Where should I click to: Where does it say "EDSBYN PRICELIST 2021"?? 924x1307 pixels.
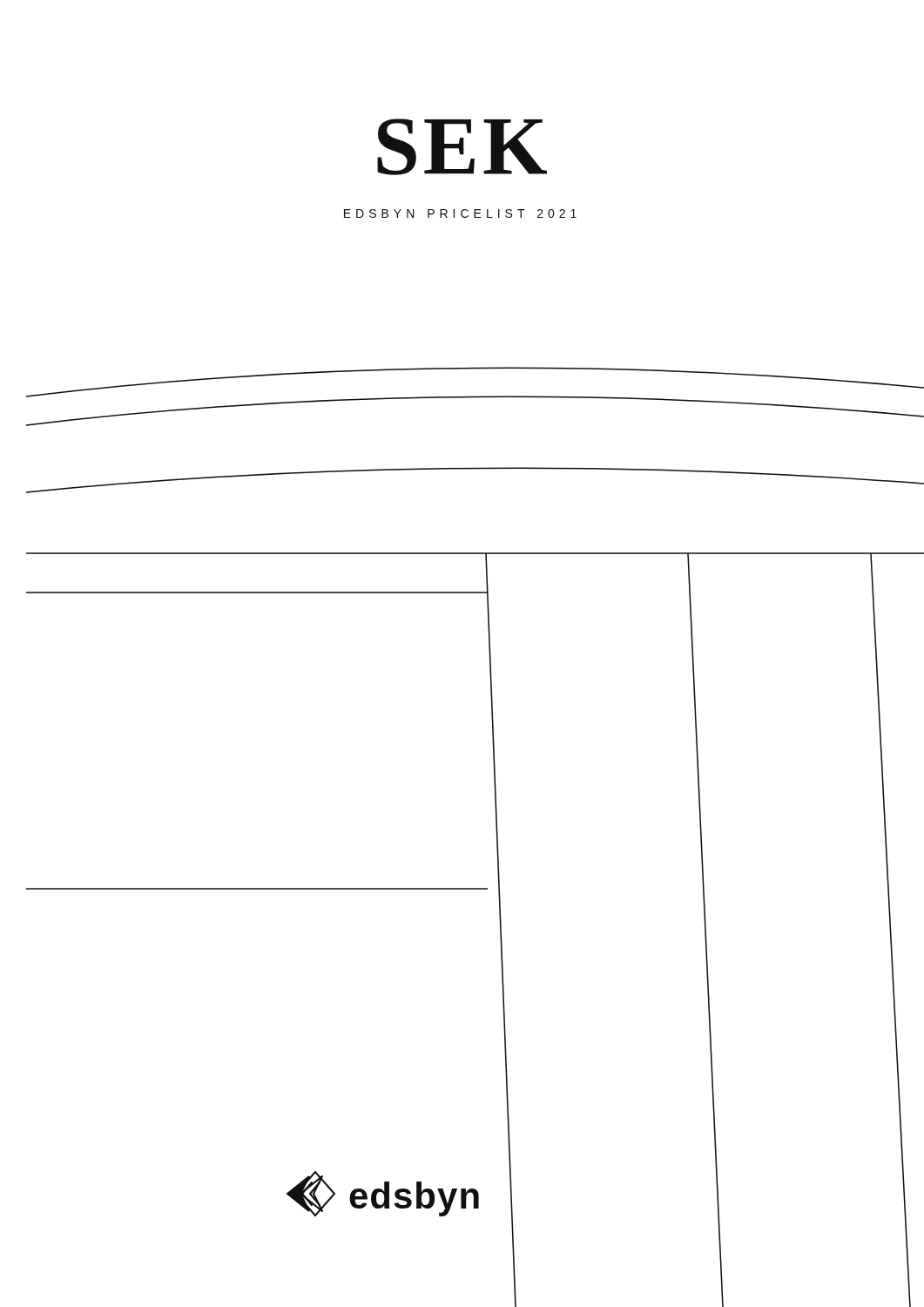(x=462, y=213)
